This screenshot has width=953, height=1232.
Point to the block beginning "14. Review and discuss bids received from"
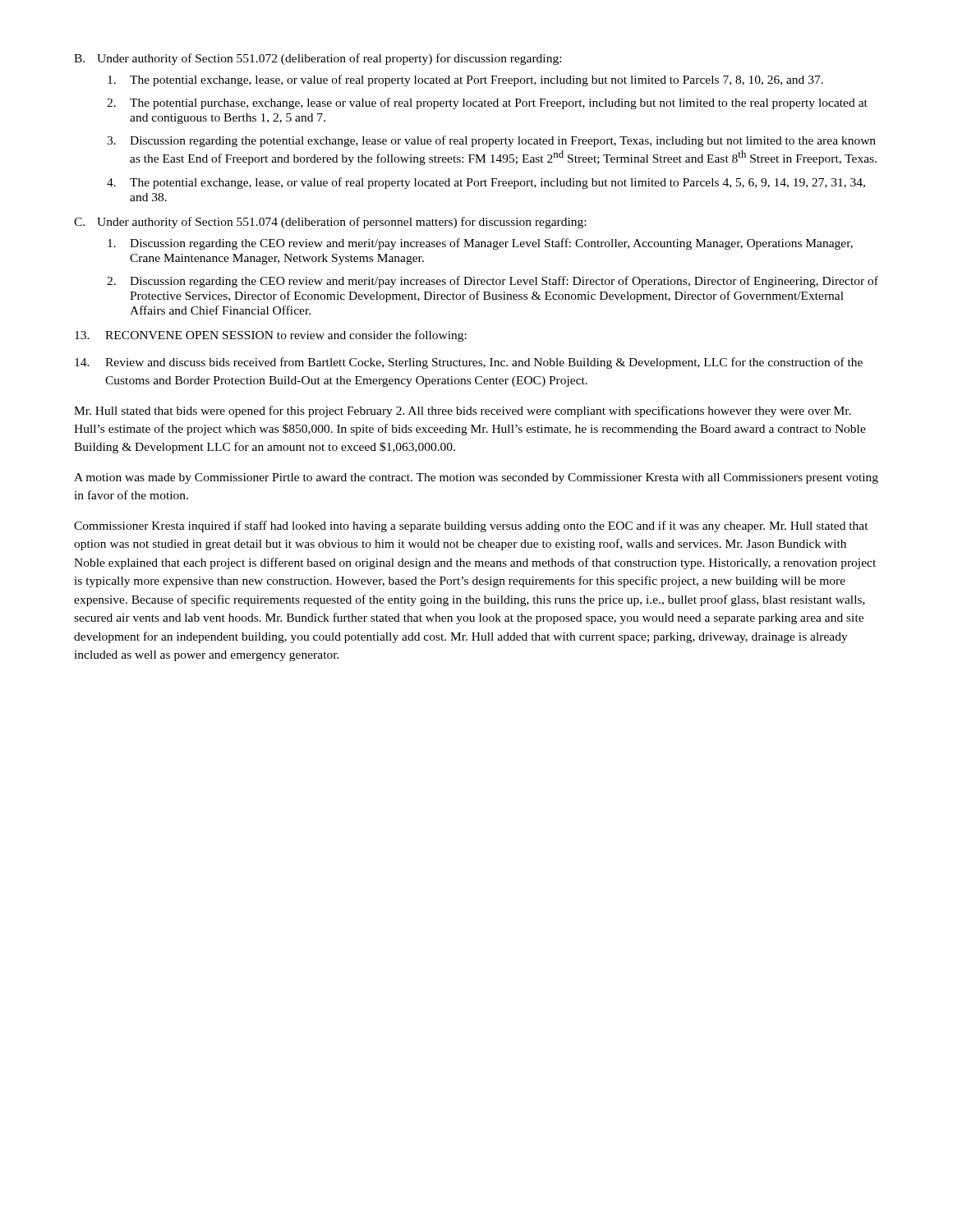tap(476, 371)
